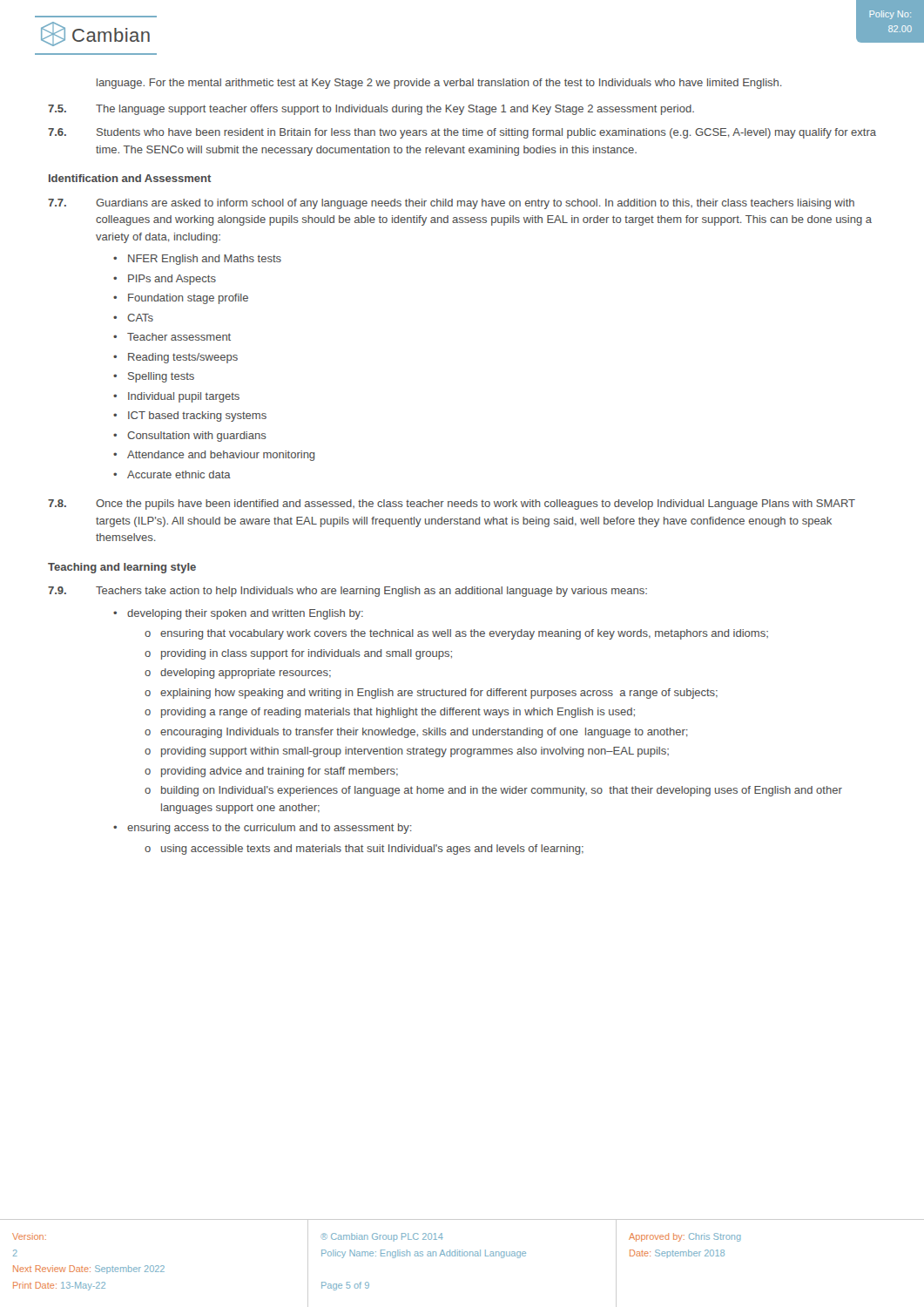
Task: Click the passage that begins "5. The language support teacher offers support"
Action: click(464, 108)
